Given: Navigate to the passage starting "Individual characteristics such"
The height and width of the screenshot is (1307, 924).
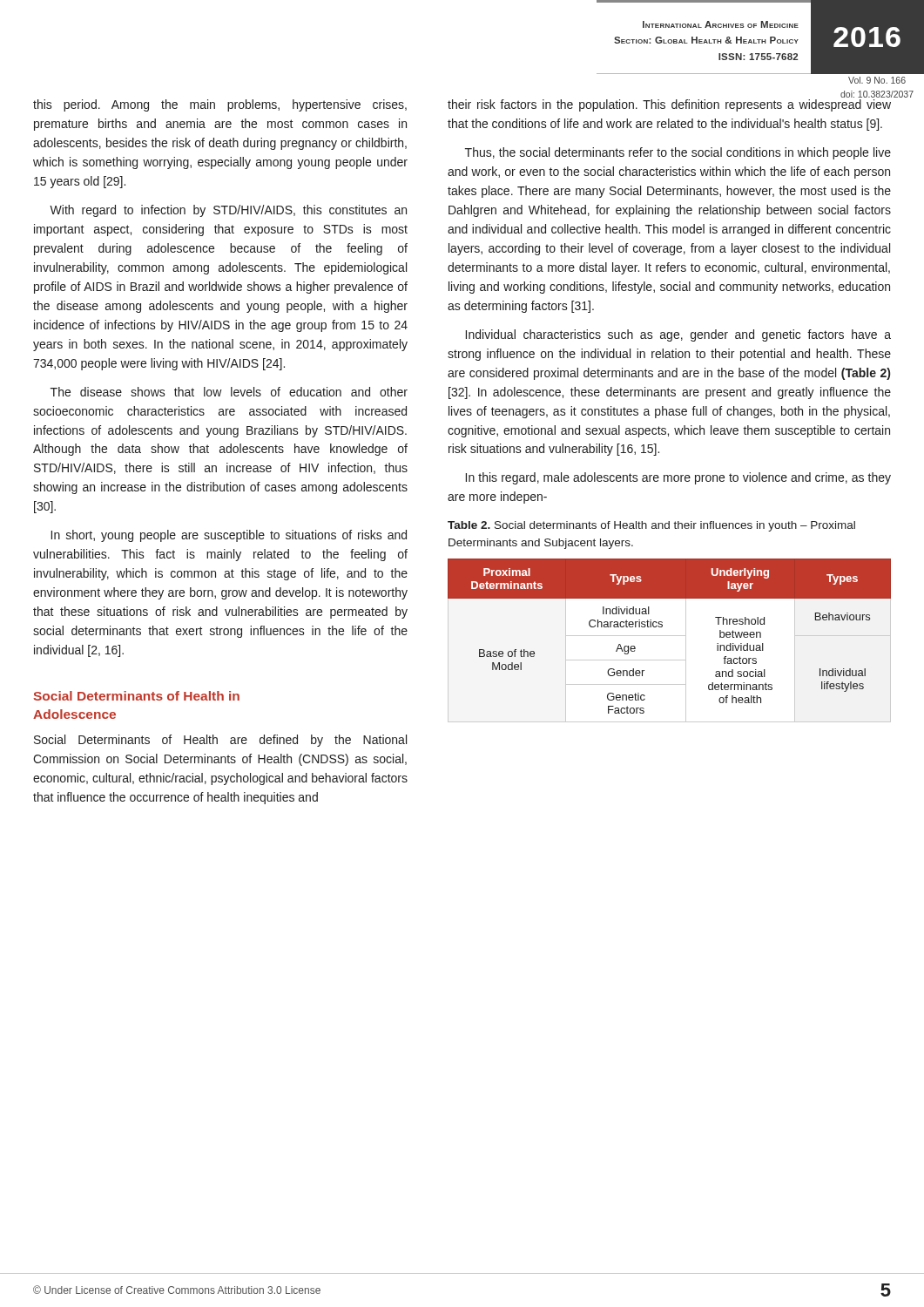Looking at the screenshot, I should tap(669, 393).
